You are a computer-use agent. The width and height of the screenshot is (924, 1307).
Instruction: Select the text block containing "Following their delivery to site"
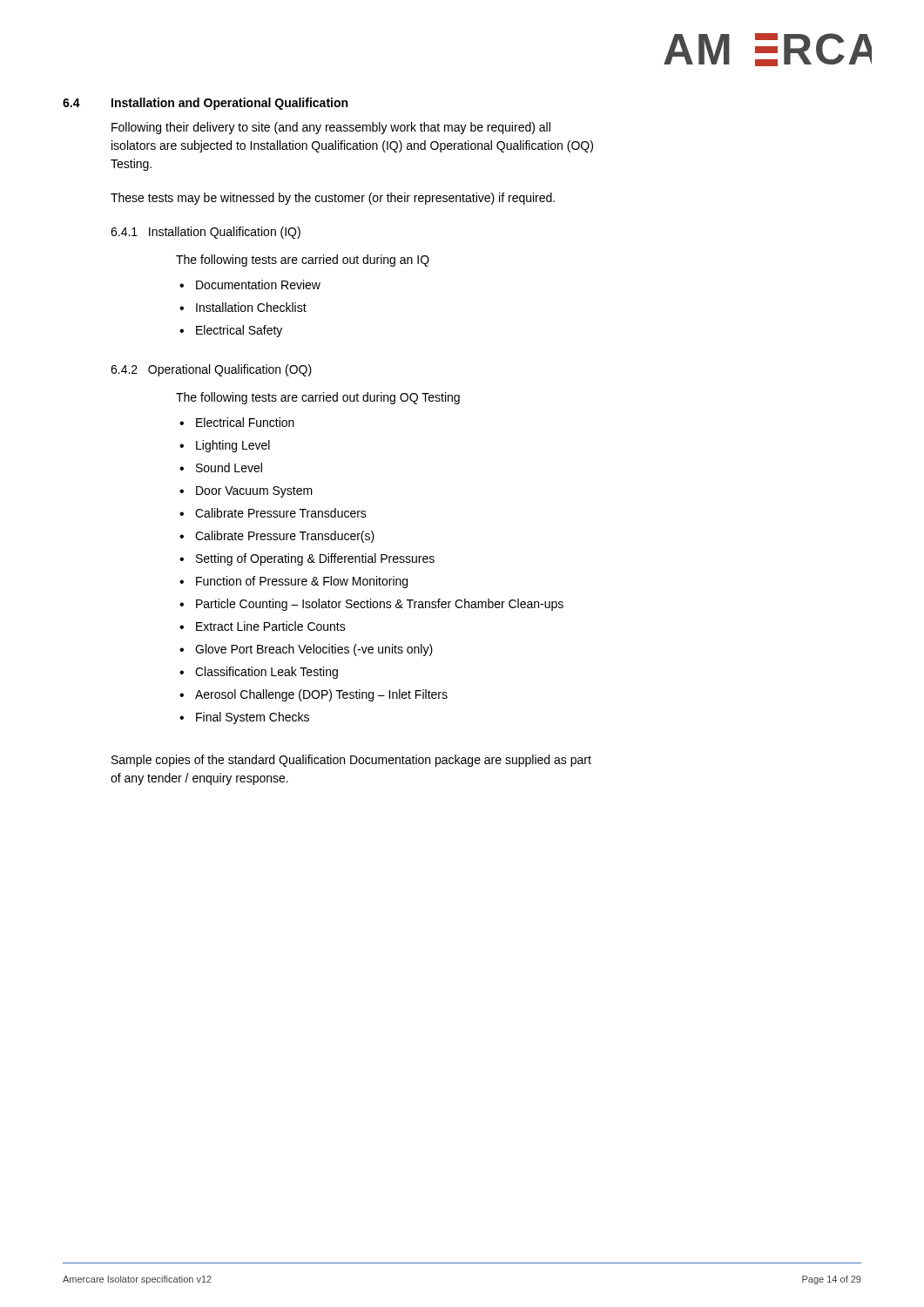pos(352,146)
